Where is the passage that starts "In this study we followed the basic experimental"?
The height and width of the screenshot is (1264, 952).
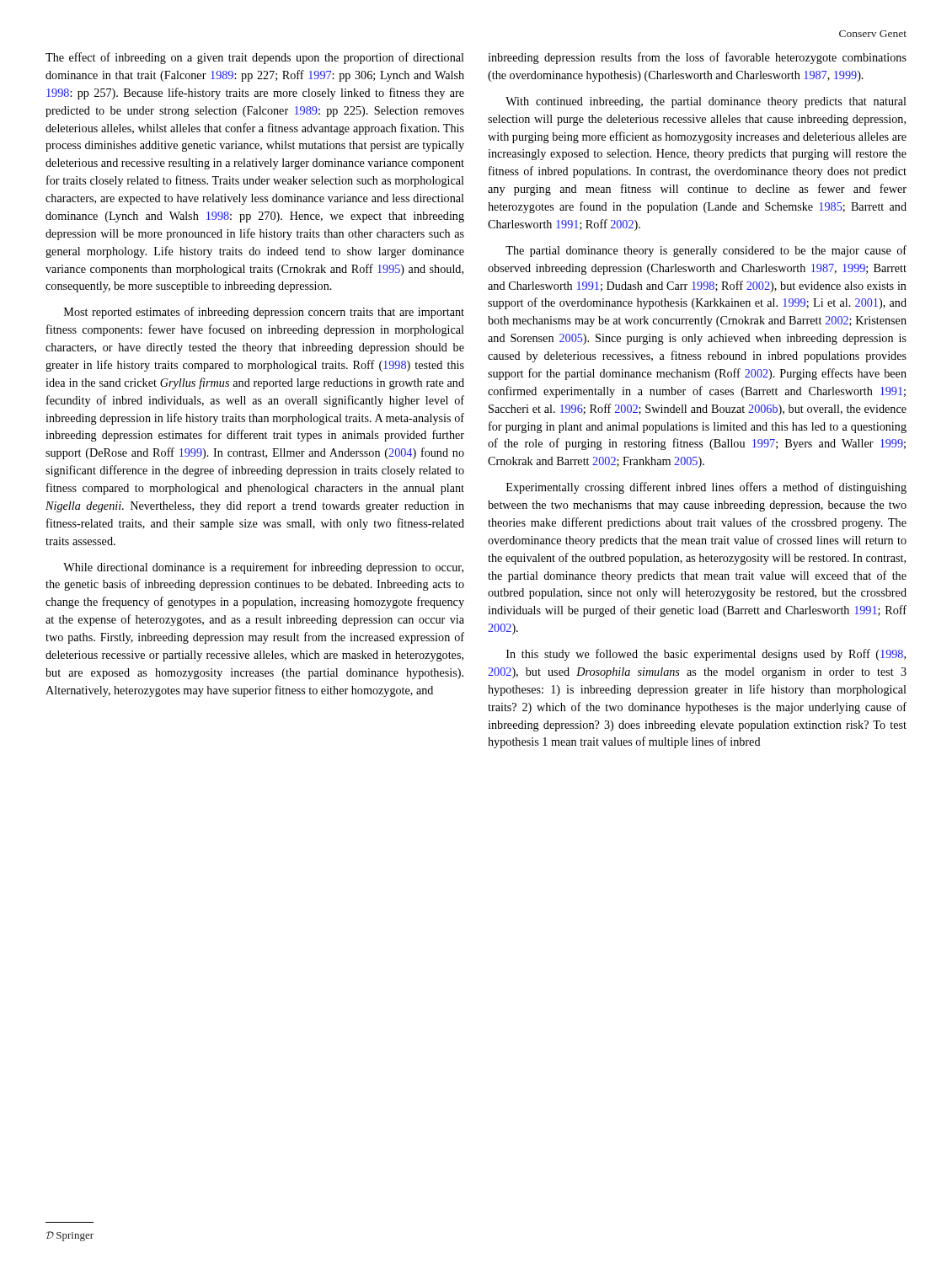697,698
